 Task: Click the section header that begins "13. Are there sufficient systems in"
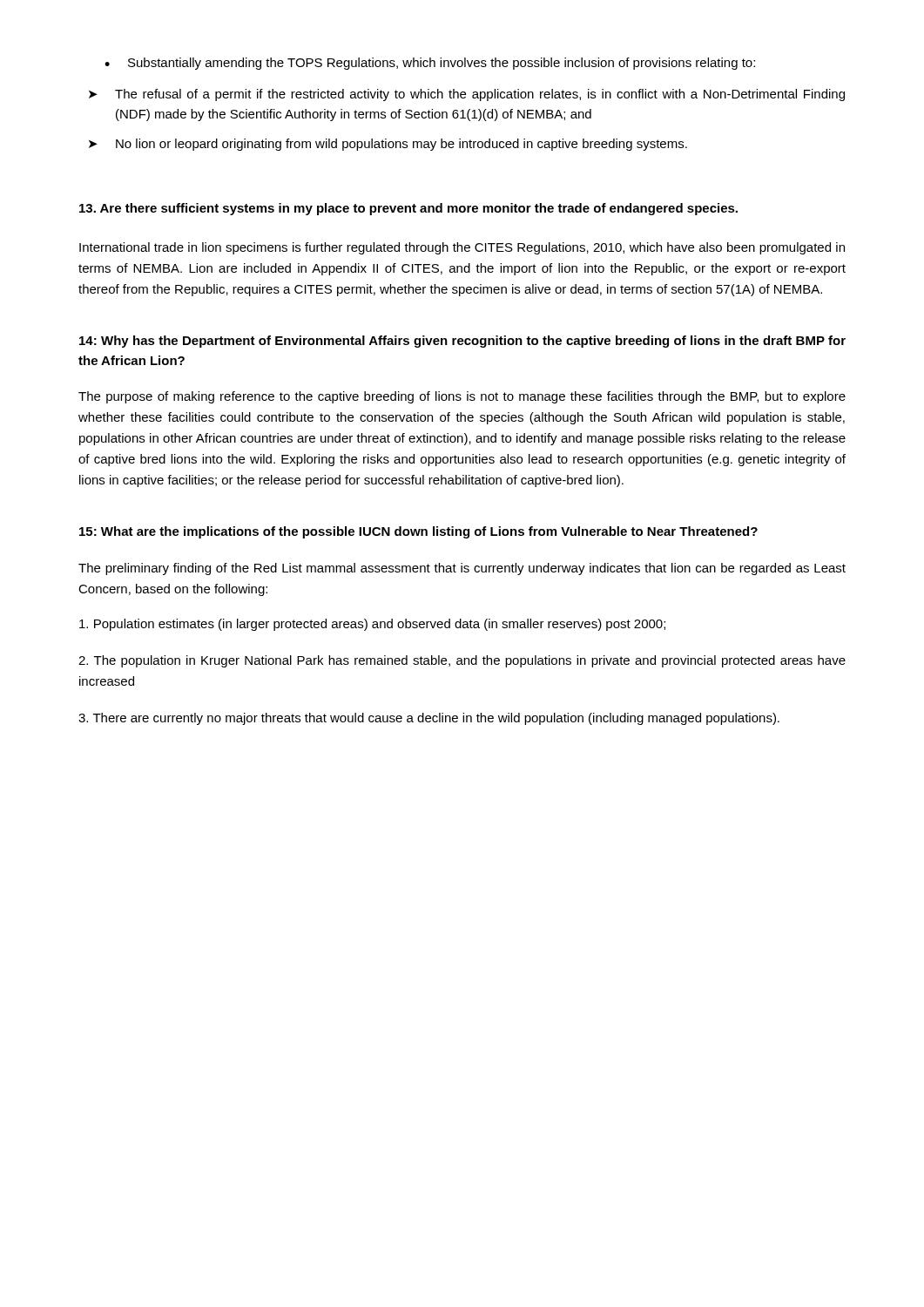(408, 208)
